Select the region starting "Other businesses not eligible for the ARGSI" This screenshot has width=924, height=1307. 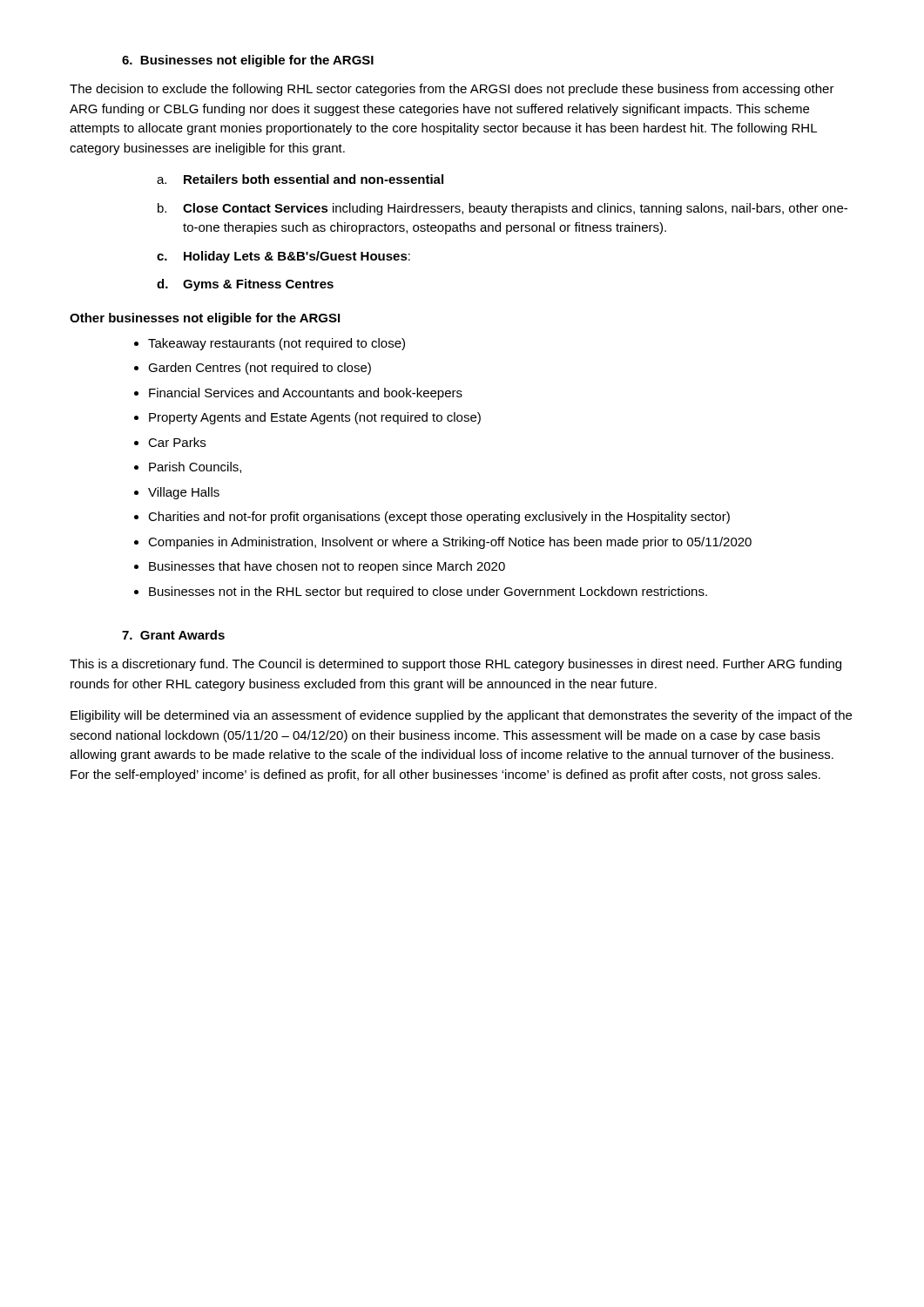(x=205, y=317)
